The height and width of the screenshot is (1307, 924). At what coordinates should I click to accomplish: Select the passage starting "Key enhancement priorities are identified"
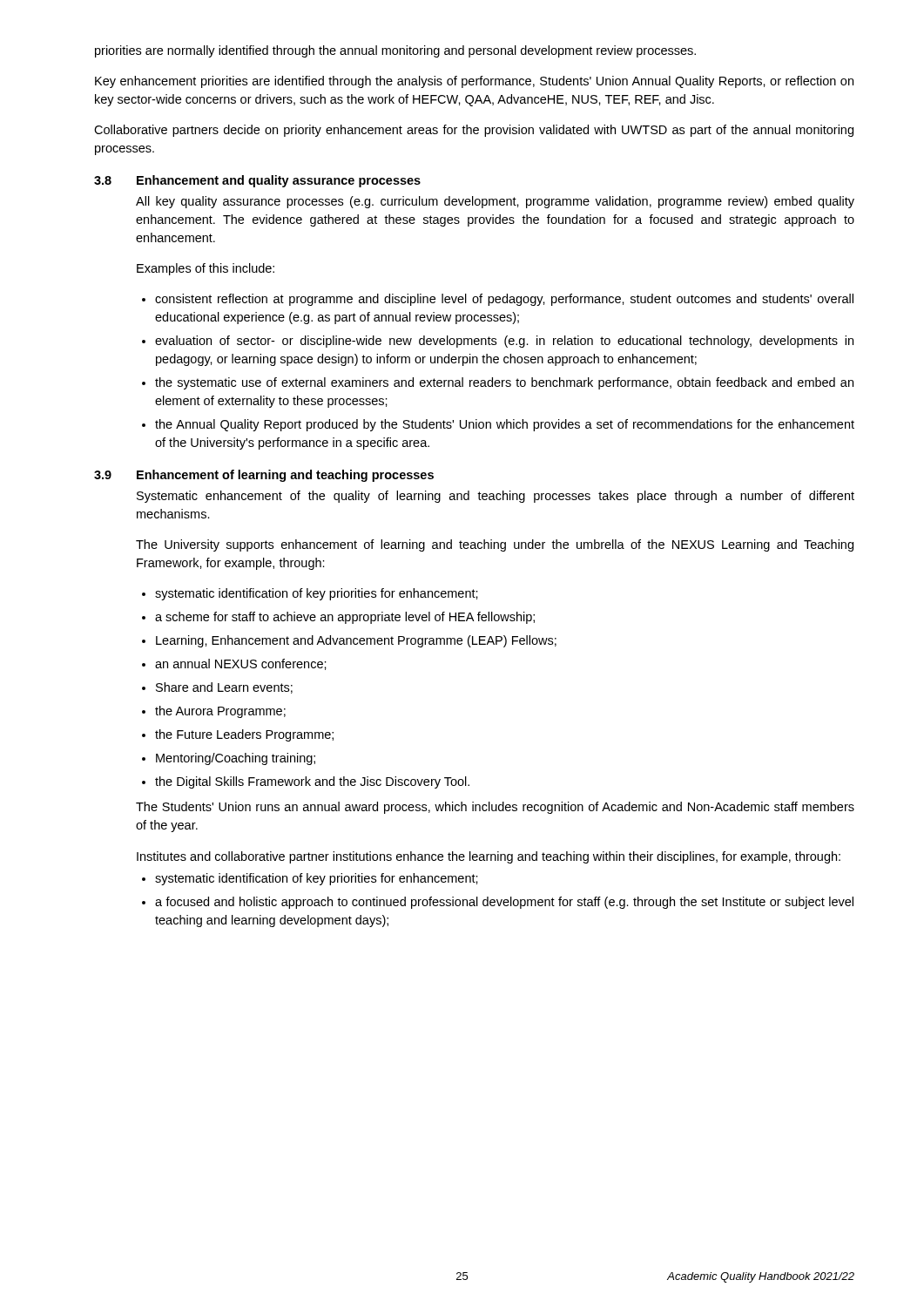pos(474,91)
